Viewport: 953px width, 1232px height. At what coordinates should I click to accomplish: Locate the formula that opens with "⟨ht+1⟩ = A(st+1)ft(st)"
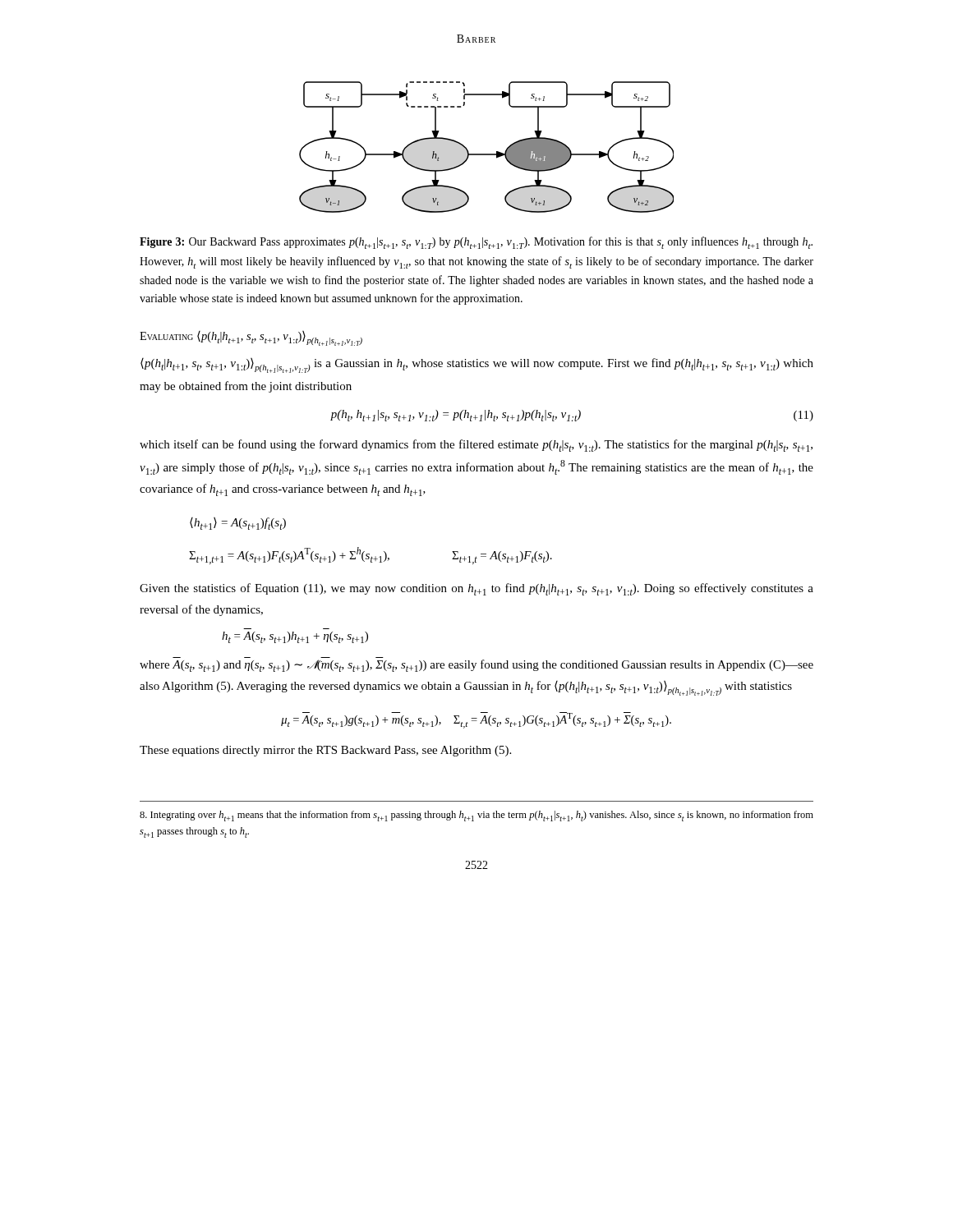coord(501,540)
